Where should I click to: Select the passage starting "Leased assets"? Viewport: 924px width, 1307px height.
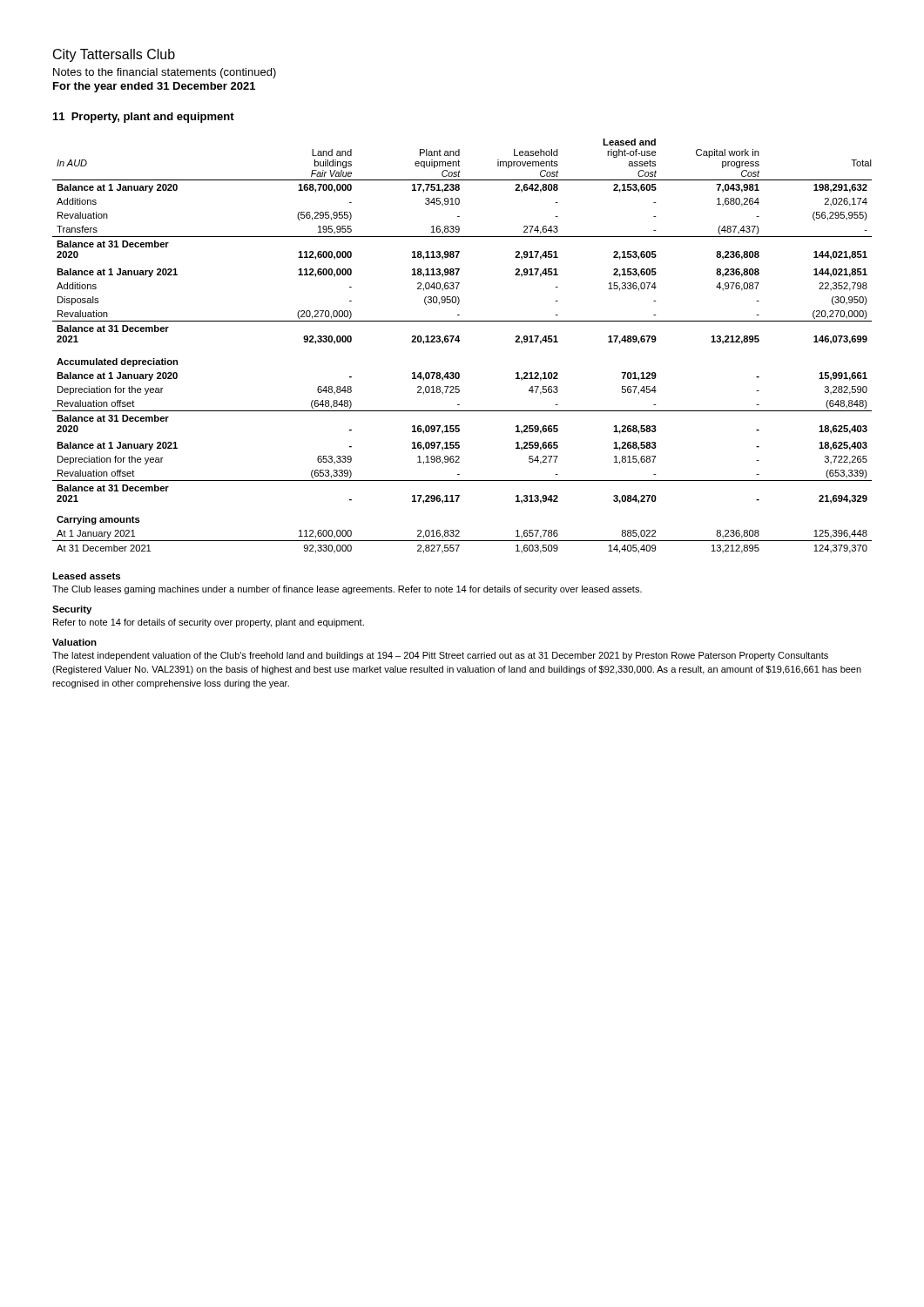tap(87, 576)
